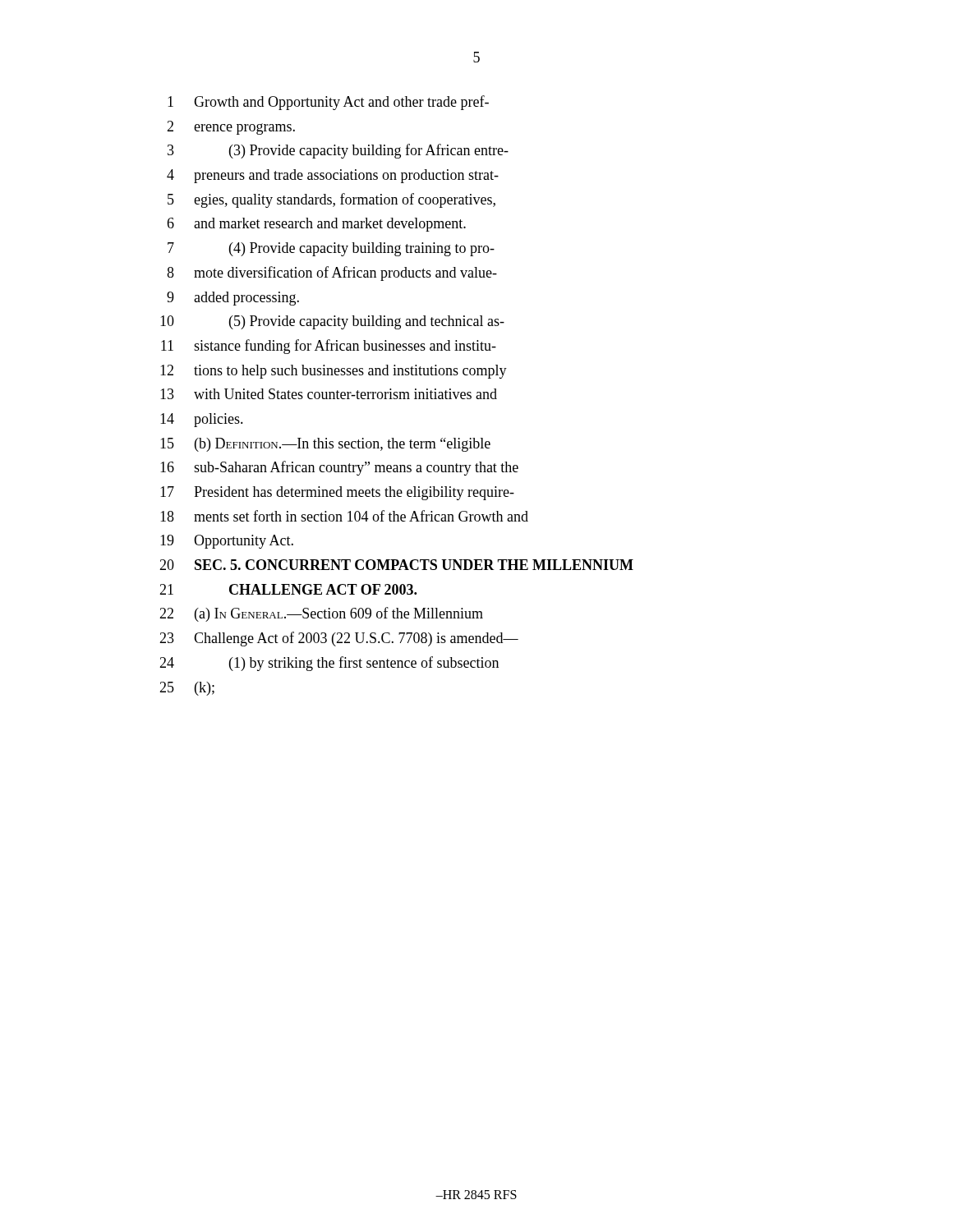Navigate to the text block starting "10 (5) Provide capacity building and technical as-"
This screenshot has width=953, height=1232.
(485, 322)
